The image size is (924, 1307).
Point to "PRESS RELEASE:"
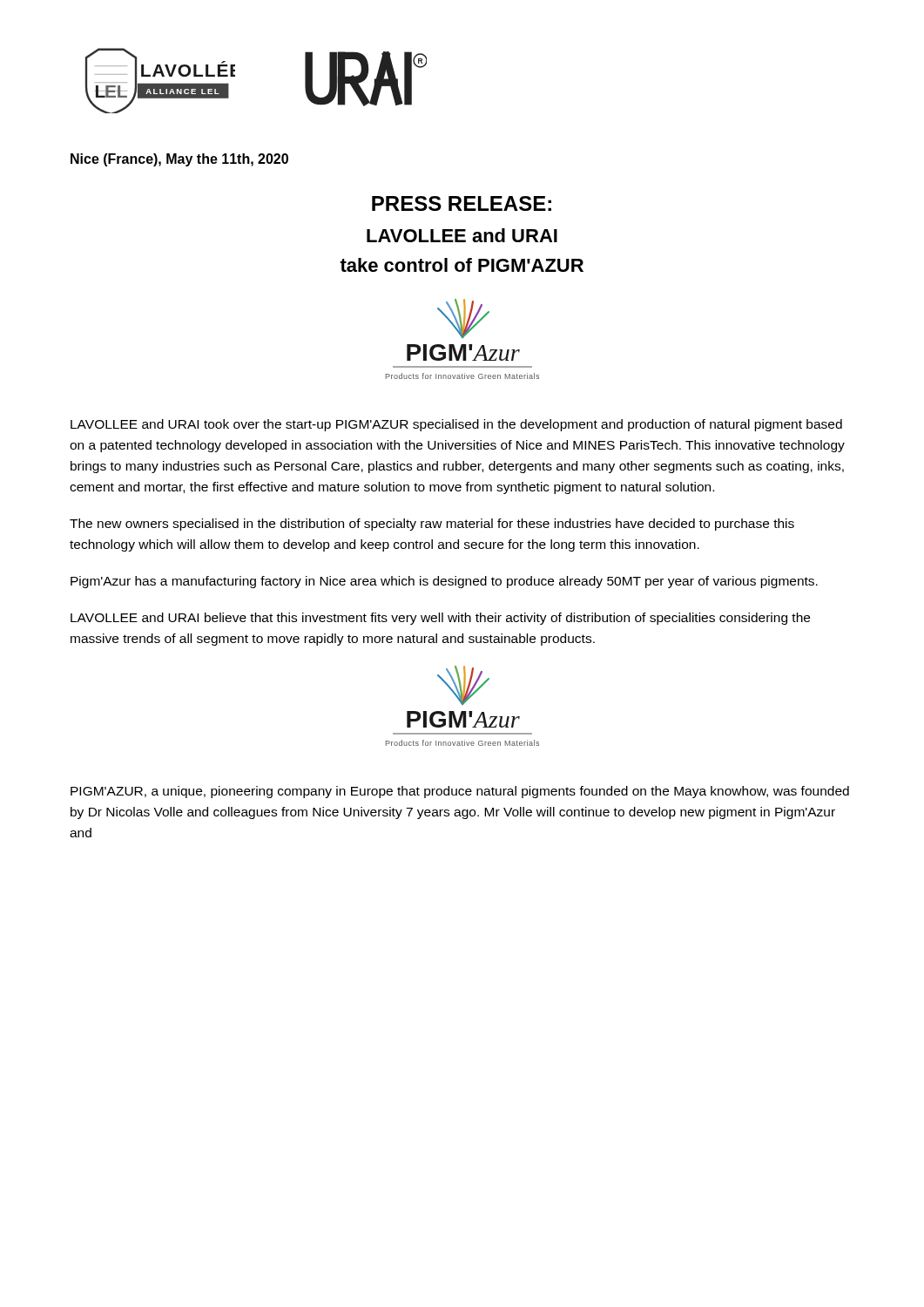[462, 203]
